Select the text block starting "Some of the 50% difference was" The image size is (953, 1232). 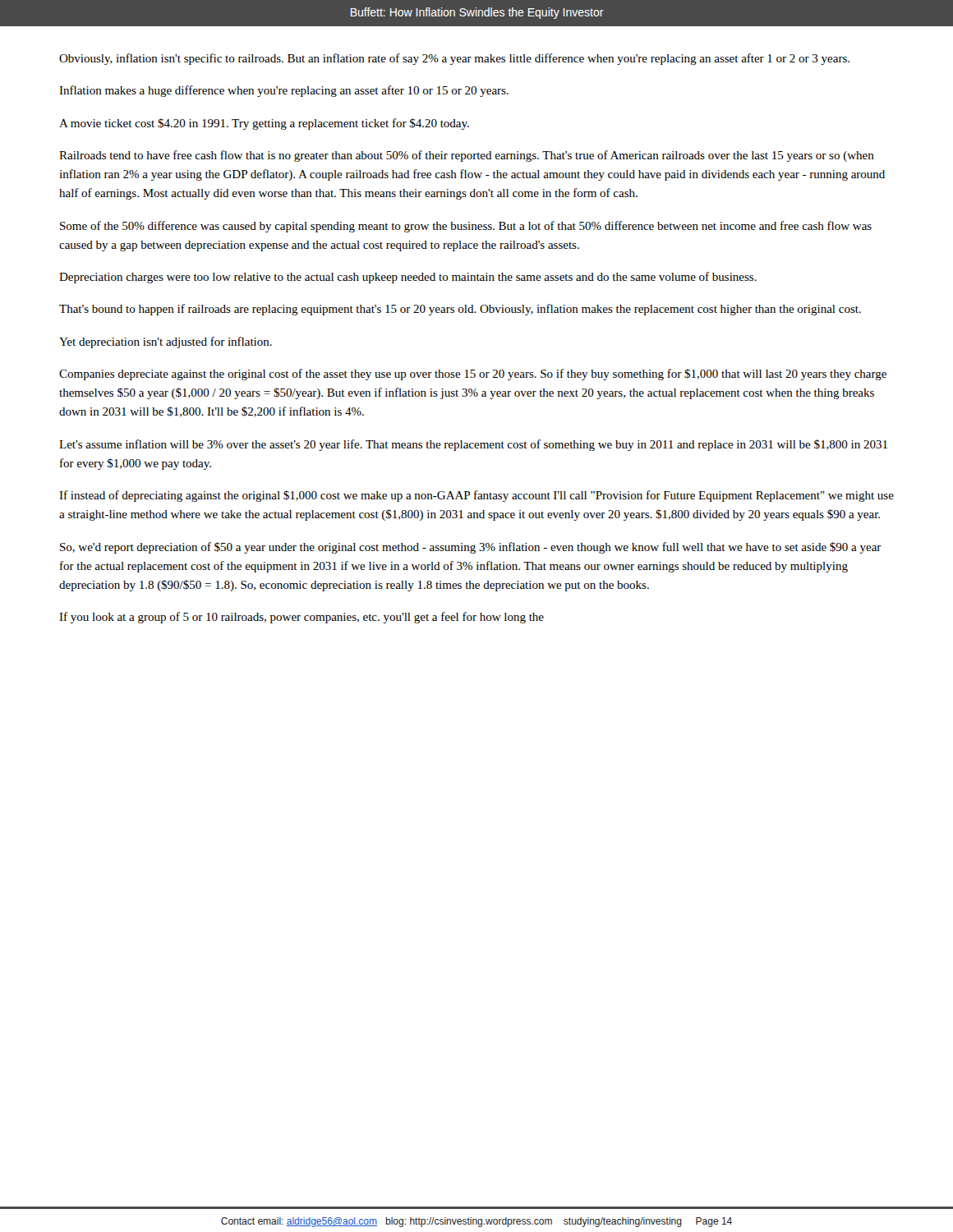[465, 235]
